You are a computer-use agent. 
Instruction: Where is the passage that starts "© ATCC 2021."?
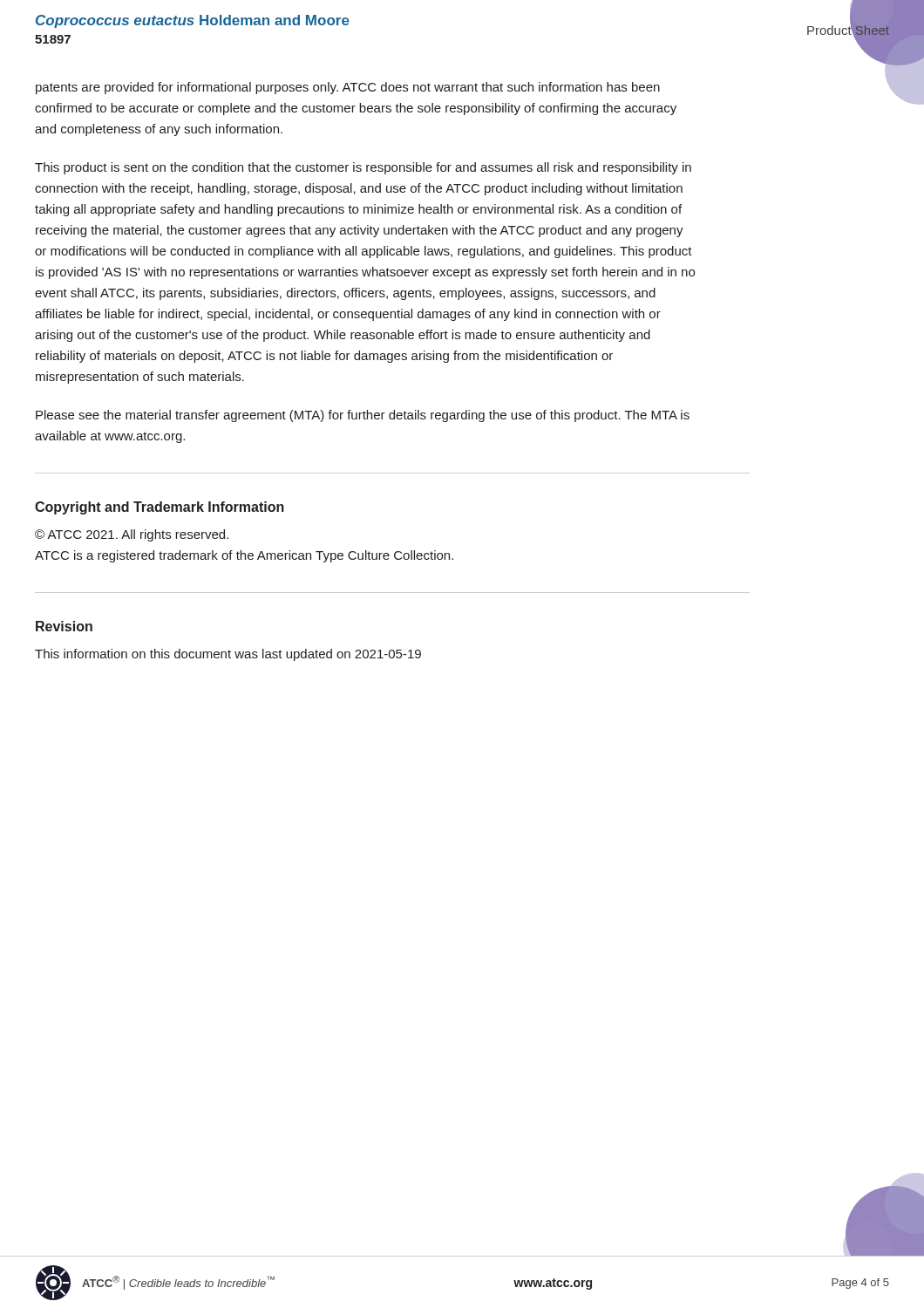tap(245, 545)
